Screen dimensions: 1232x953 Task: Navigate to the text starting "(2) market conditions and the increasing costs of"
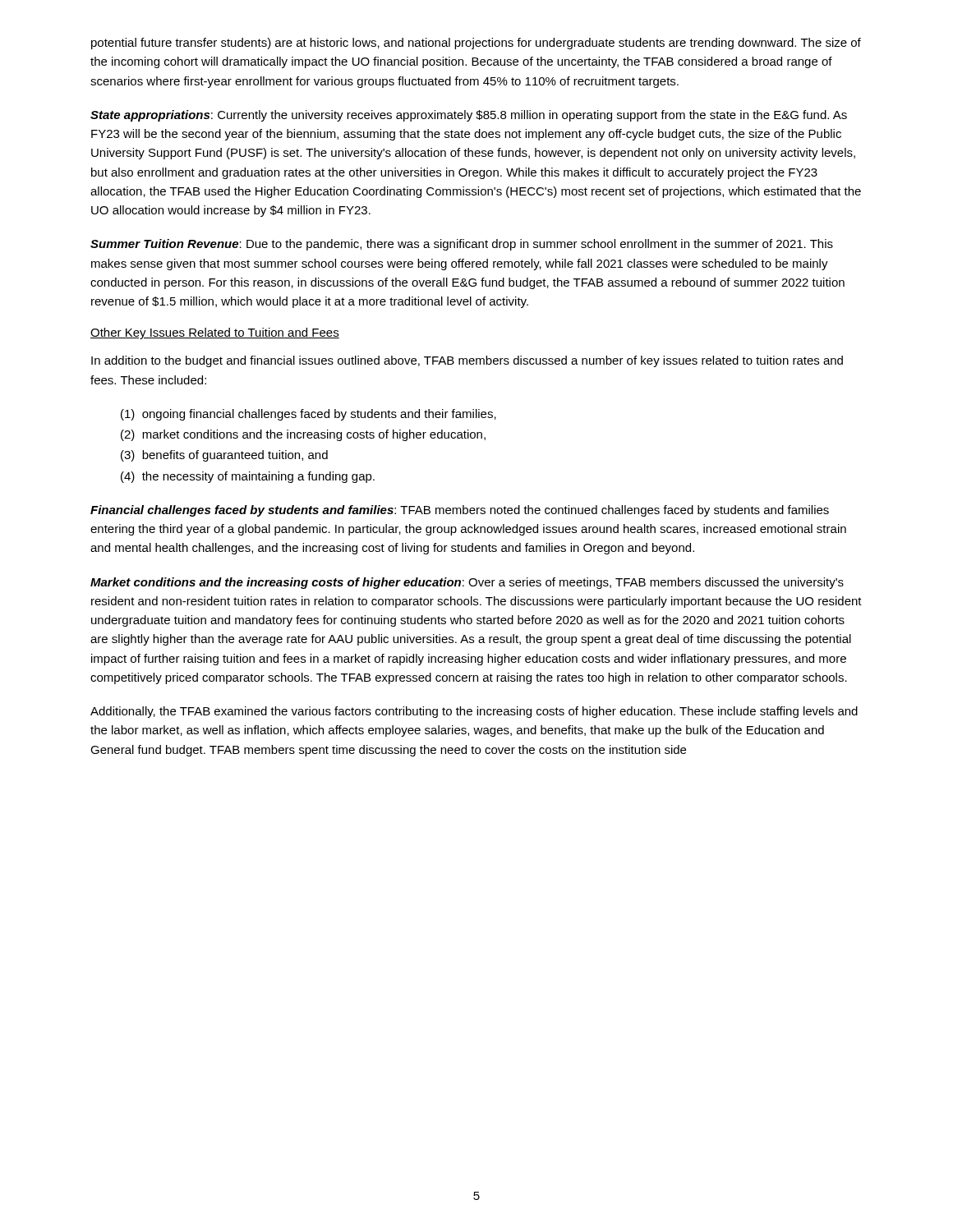tap(303, 434)
